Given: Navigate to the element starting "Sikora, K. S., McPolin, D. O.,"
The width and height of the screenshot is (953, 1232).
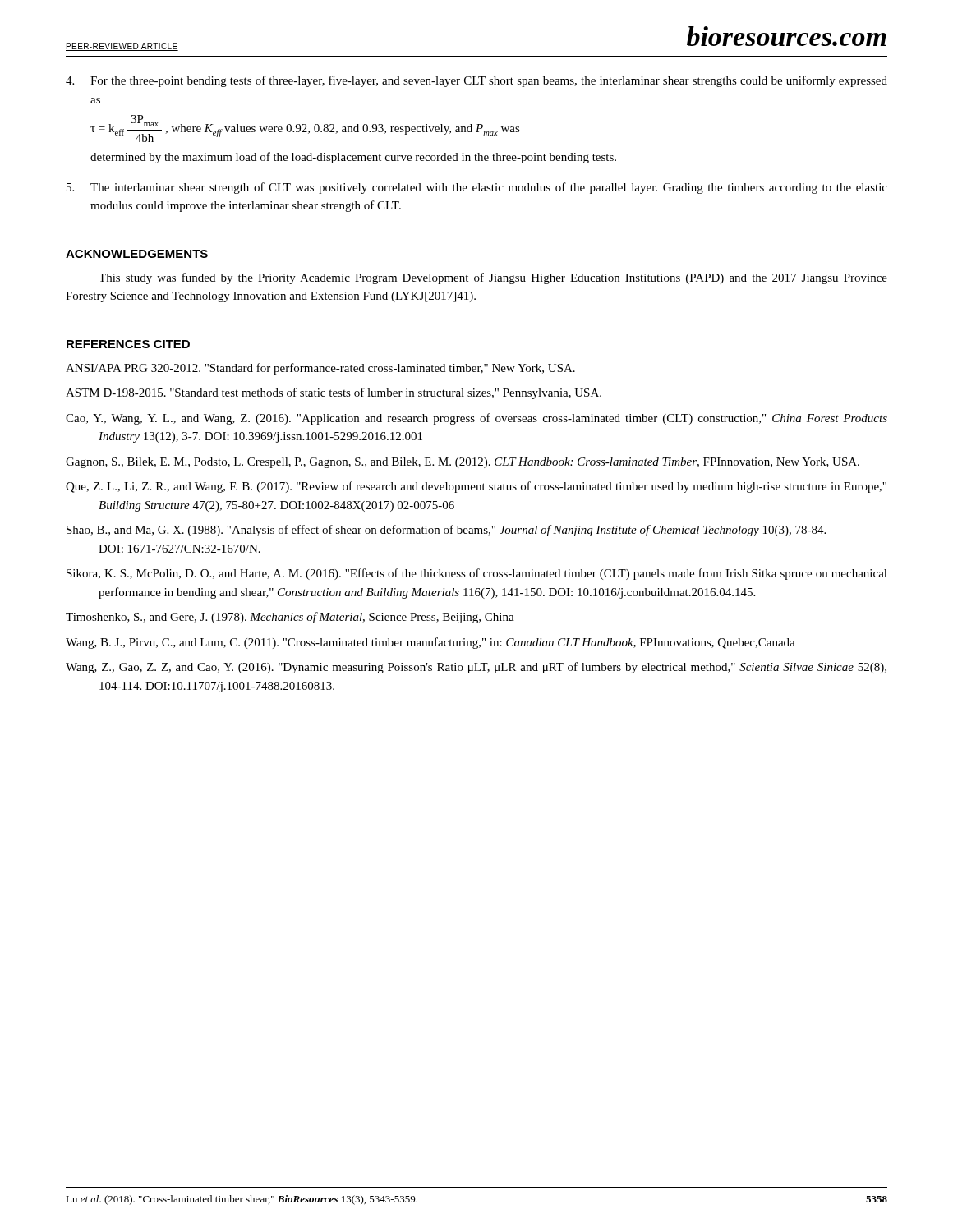Looking at the screenshot, I should pos(476,583).
